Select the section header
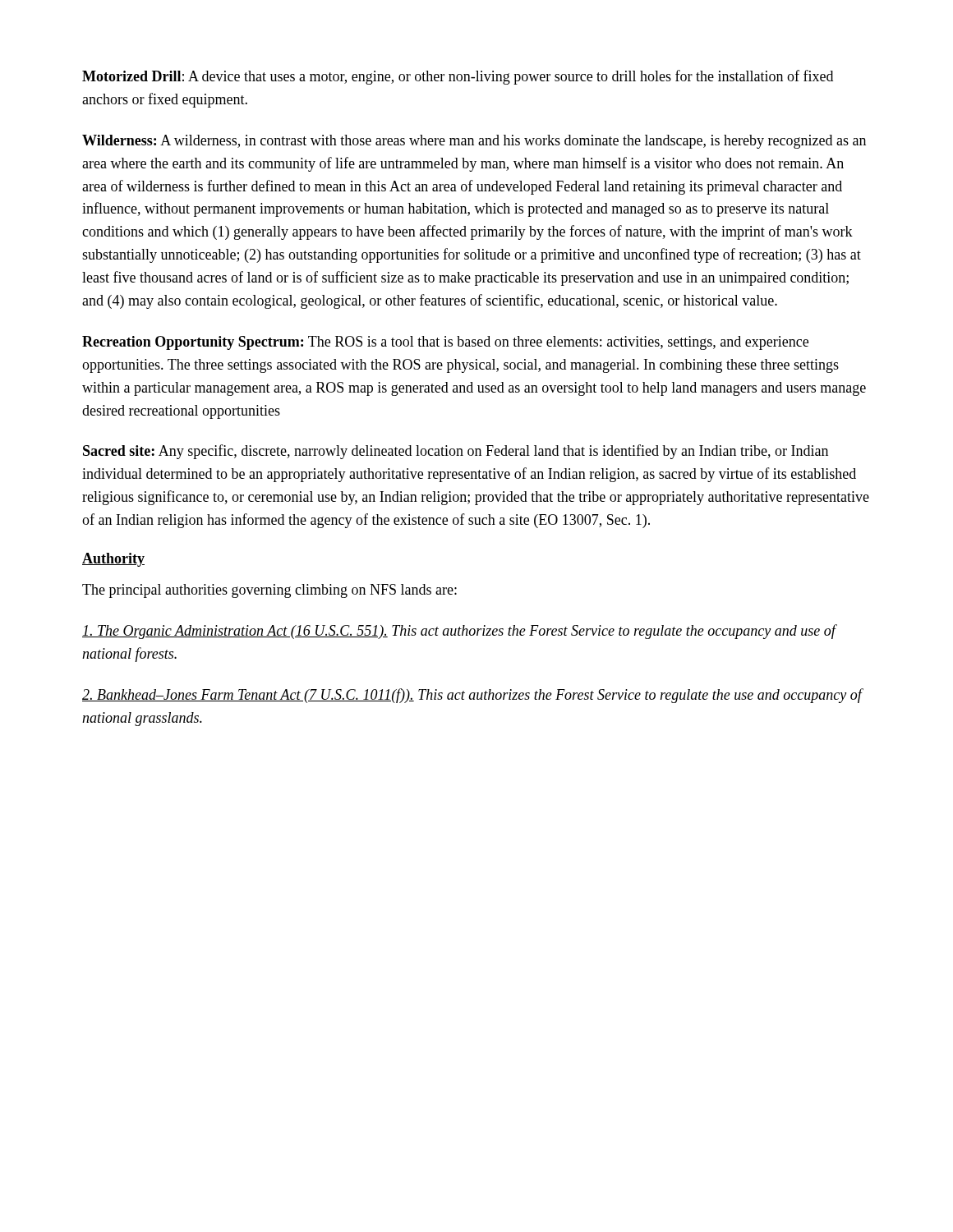 113,559
